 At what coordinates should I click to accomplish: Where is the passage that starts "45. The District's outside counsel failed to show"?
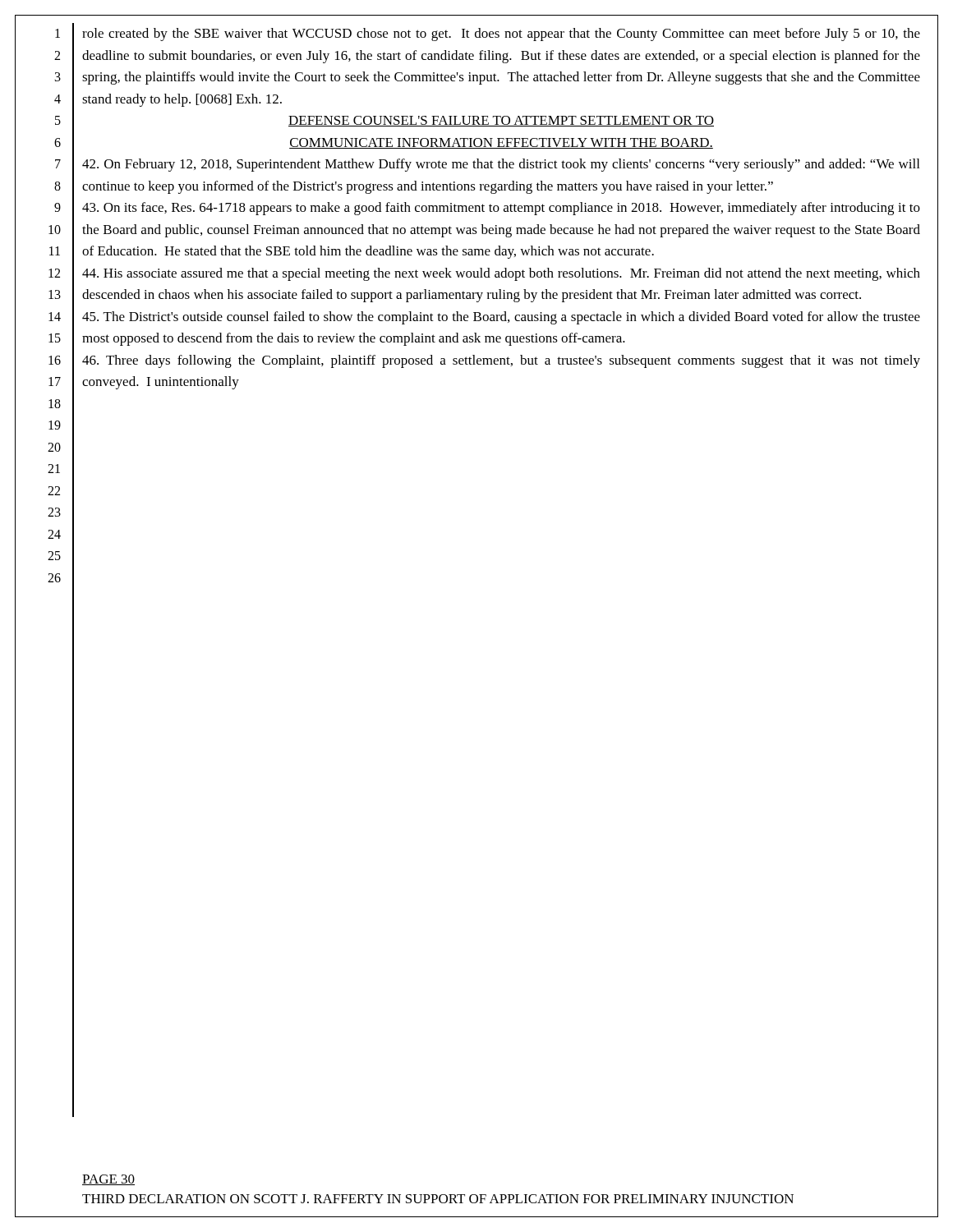tap(501, 328)
